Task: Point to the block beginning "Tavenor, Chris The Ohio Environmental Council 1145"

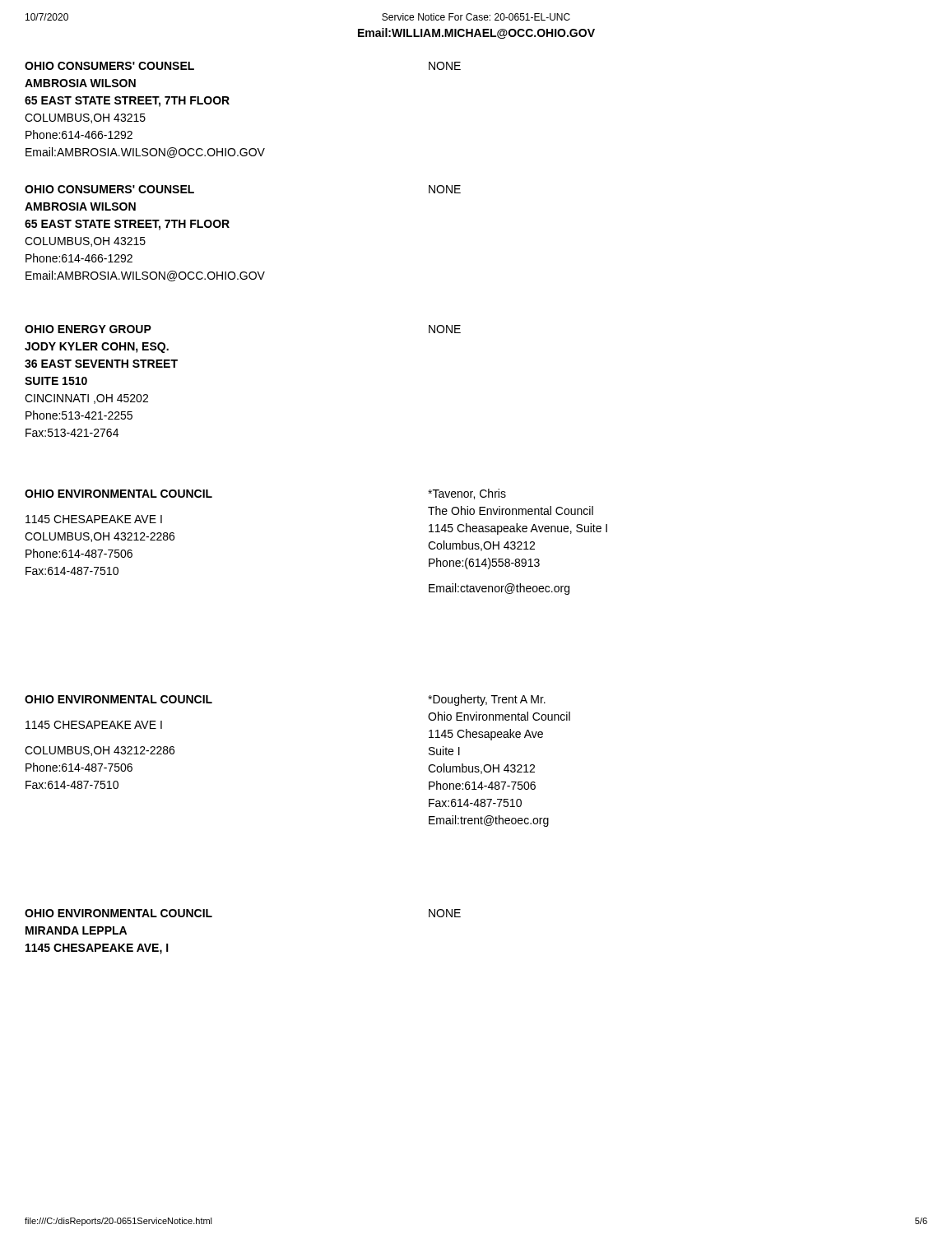Action: (467, 494)
